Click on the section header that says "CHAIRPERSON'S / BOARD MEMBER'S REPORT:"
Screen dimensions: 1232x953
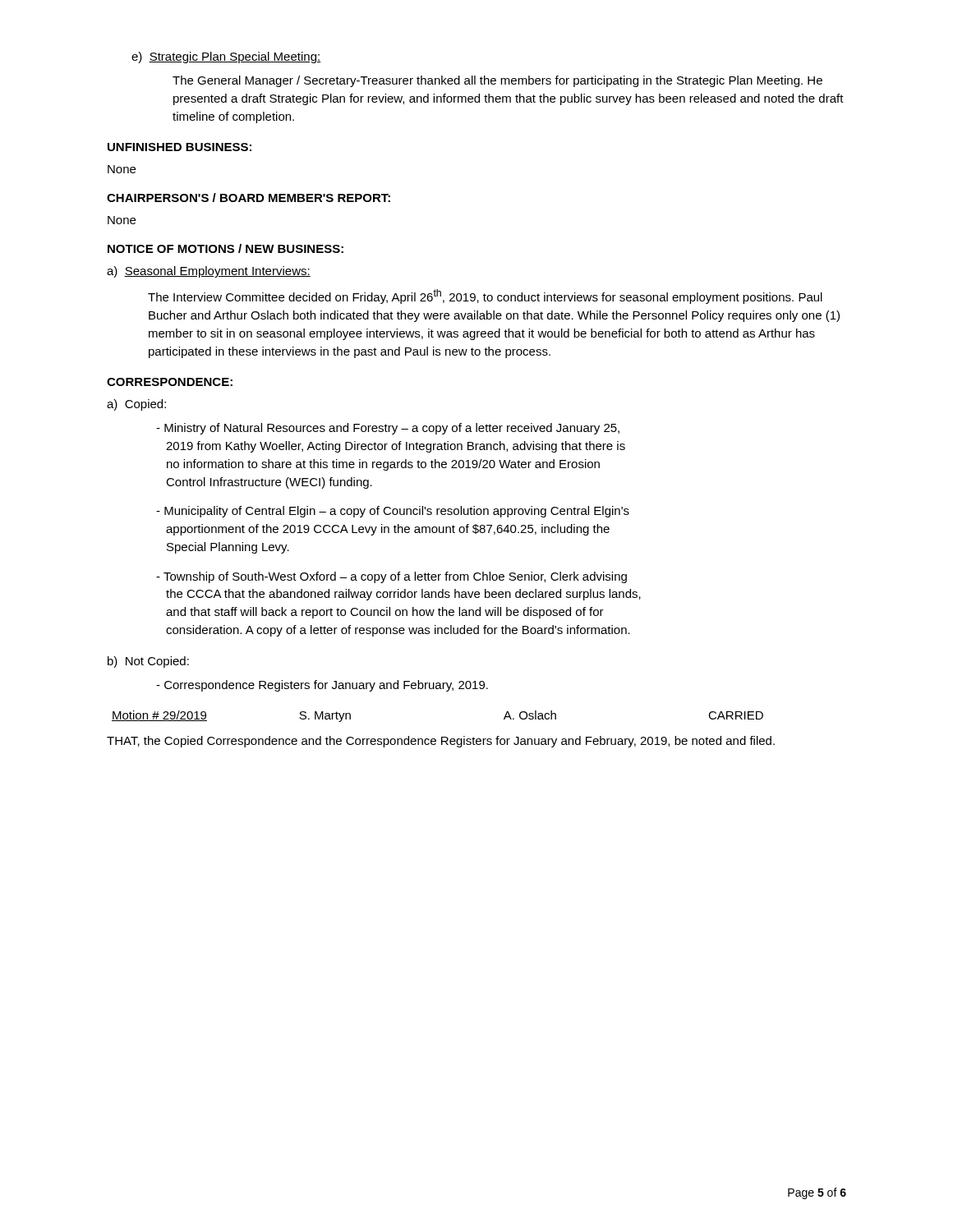pyautogui.click(x=249, y=198)
